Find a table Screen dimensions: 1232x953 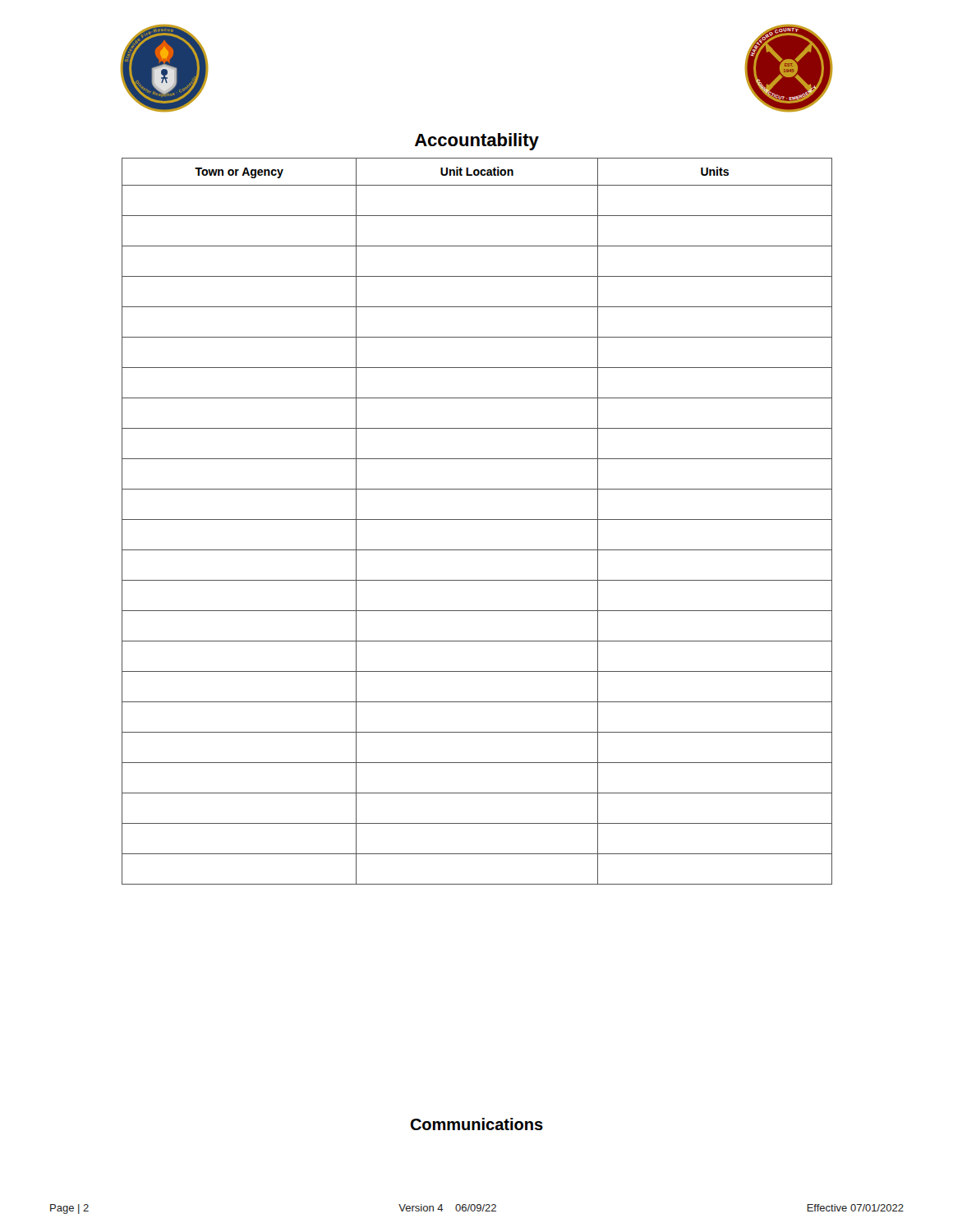(477, 521)
